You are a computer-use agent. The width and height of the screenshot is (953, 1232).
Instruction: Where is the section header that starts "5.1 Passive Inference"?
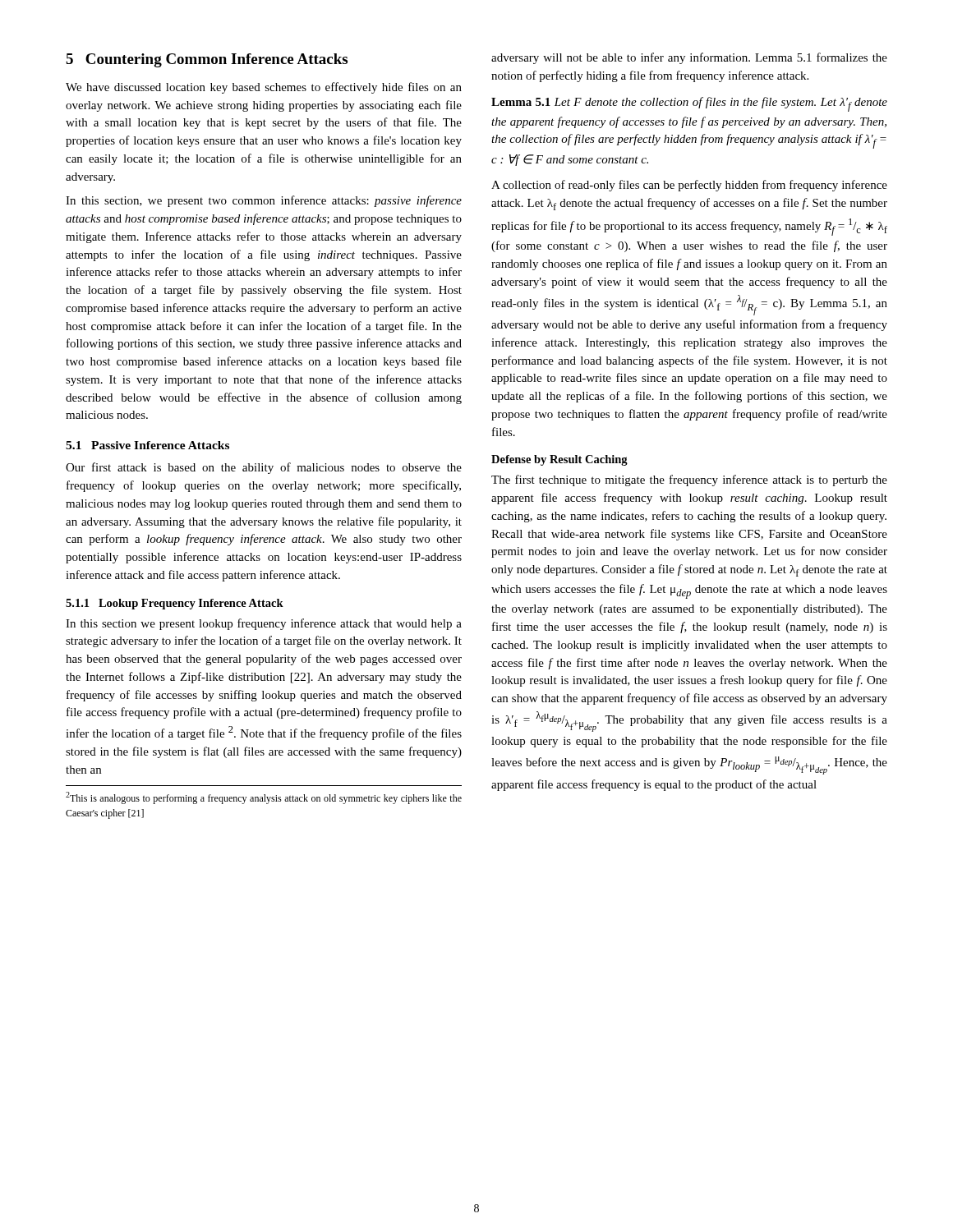(147, 445)
